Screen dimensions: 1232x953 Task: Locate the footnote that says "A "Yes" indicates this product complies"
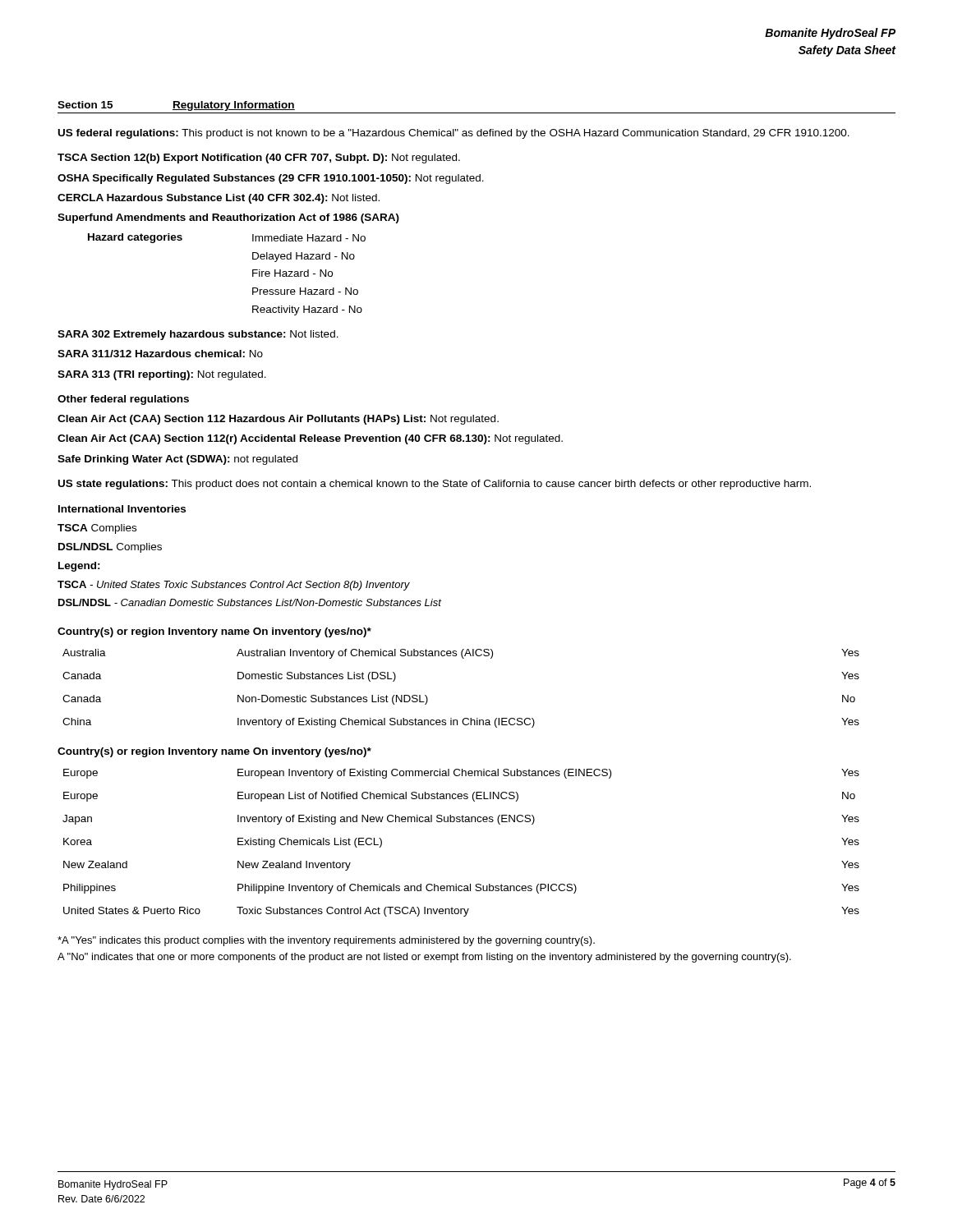(x=476, y=948)
